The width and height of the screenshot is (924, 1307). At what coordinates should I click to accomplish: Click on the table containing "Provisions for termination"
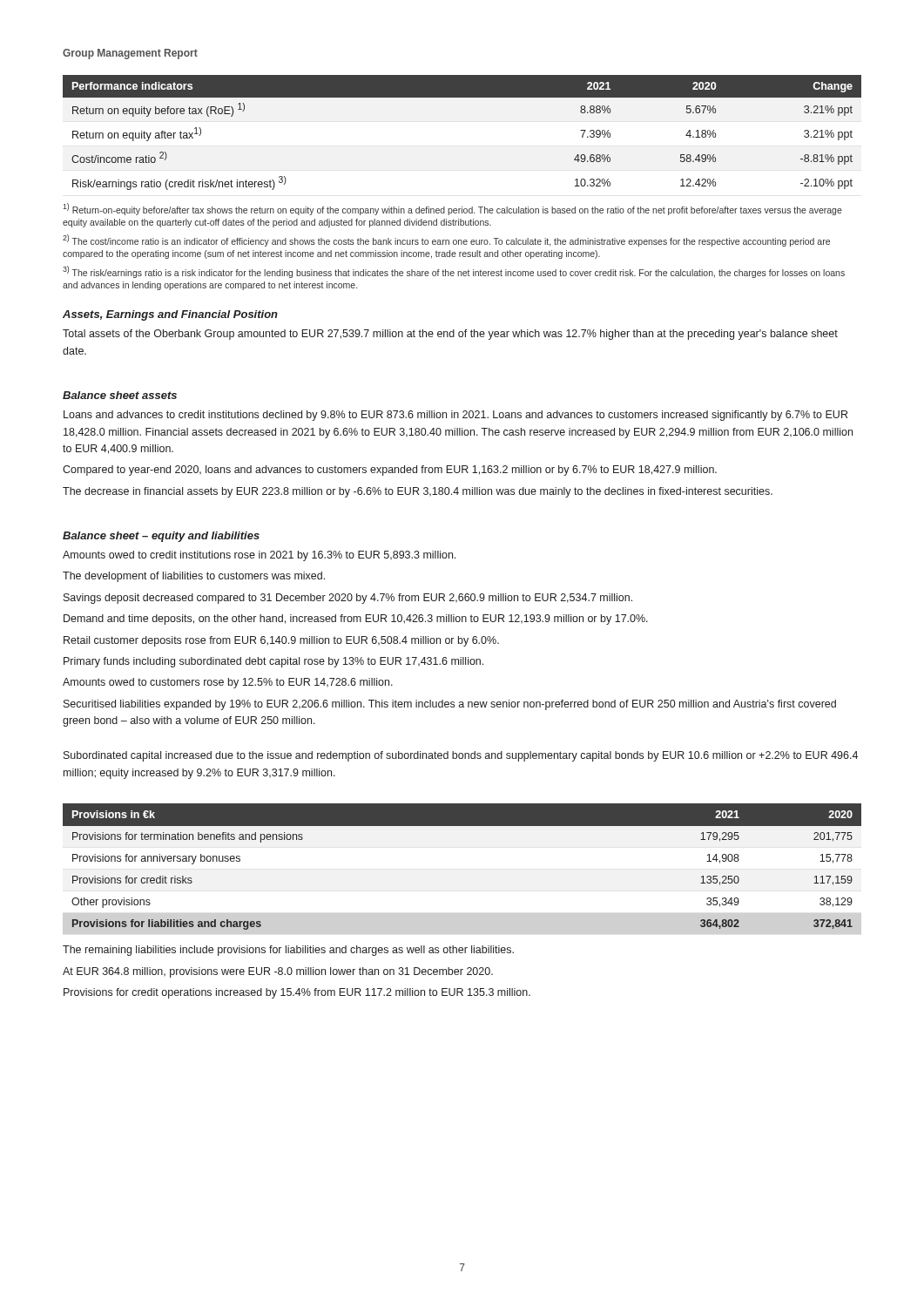(x=462, y=869)
